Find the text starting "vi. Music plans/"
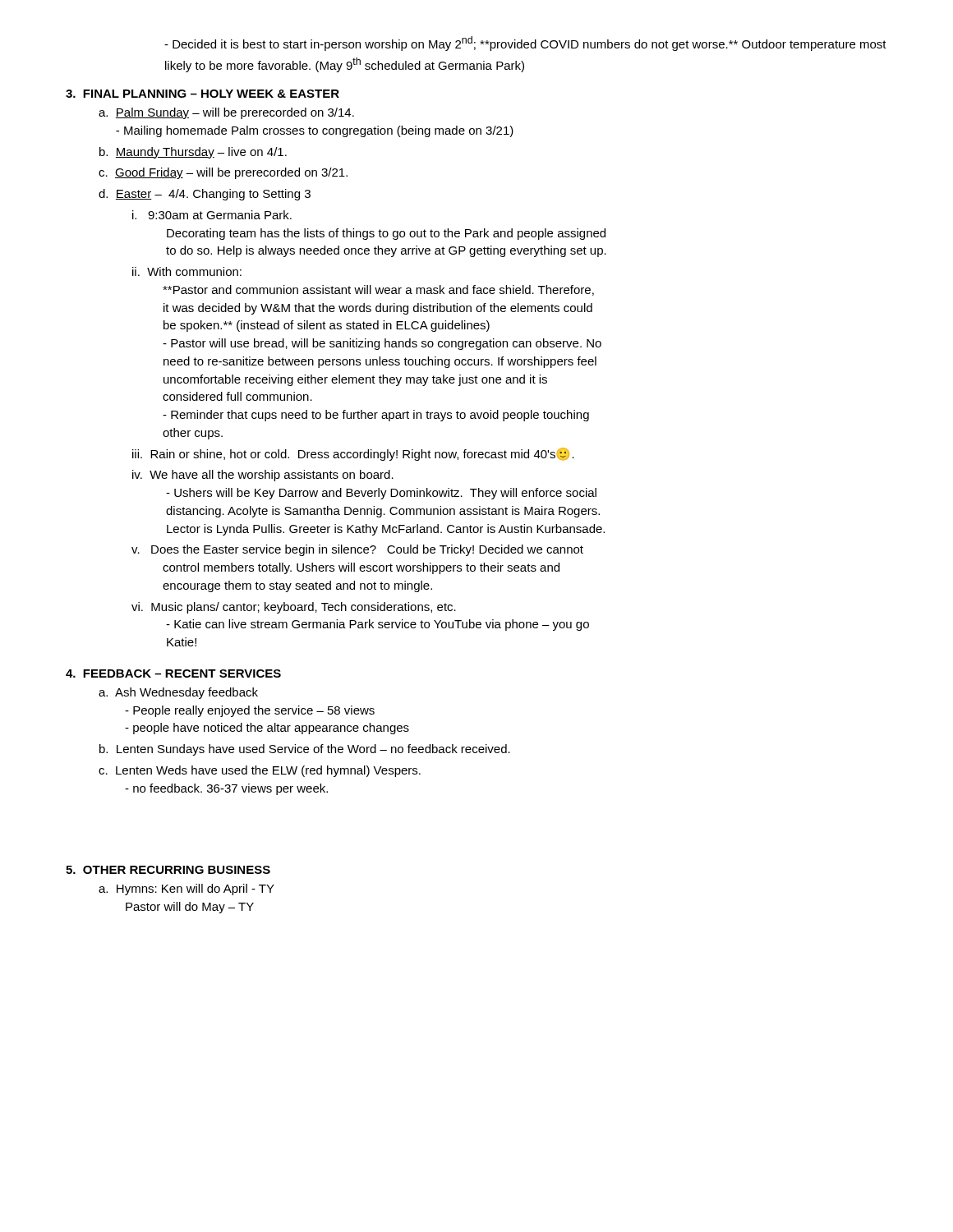Viewport: 953px width, 1232px height. (x=360, y=625)
